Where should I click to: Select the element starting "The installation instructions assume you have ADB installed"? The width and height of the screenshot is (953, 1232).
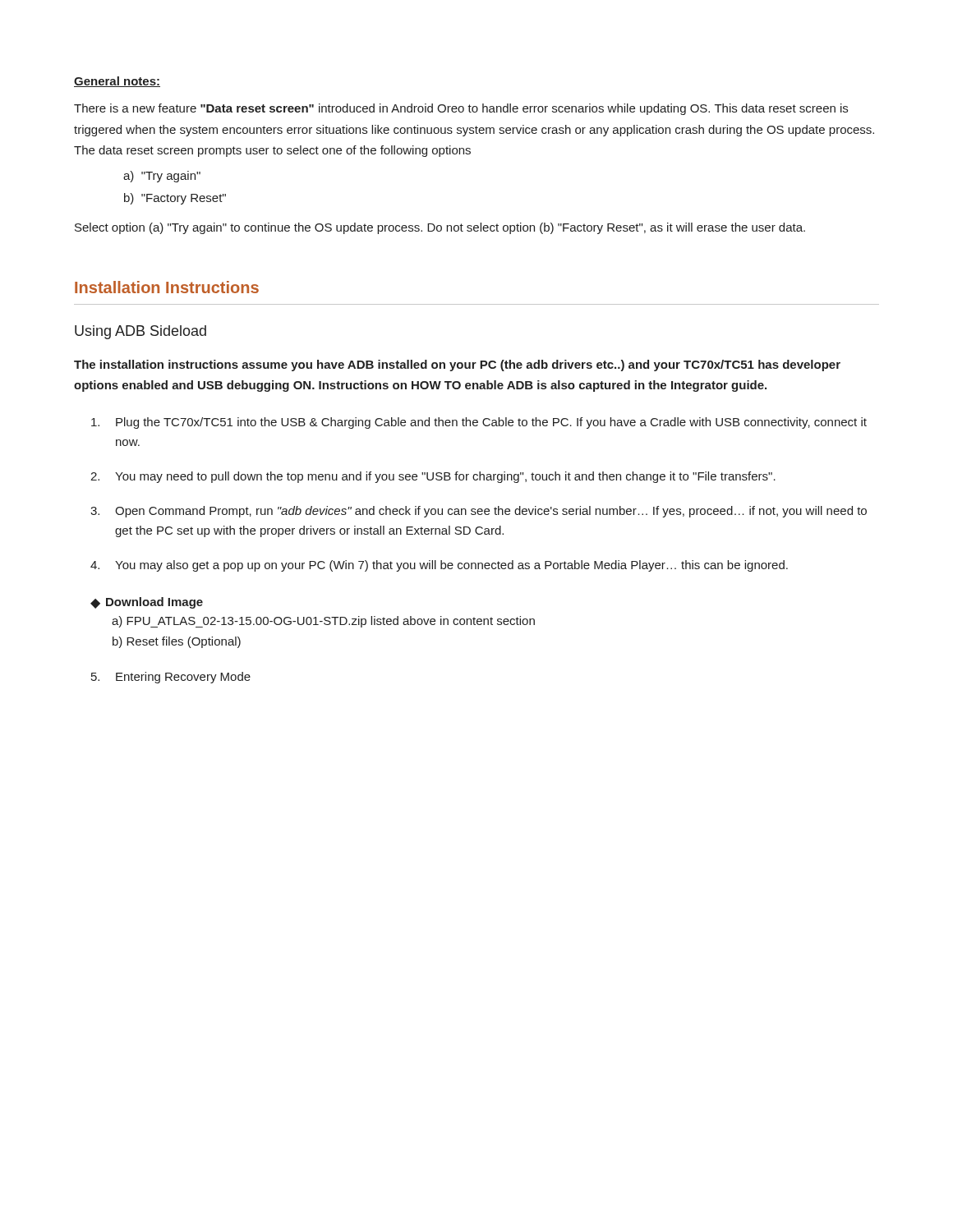tap(457, 374)
